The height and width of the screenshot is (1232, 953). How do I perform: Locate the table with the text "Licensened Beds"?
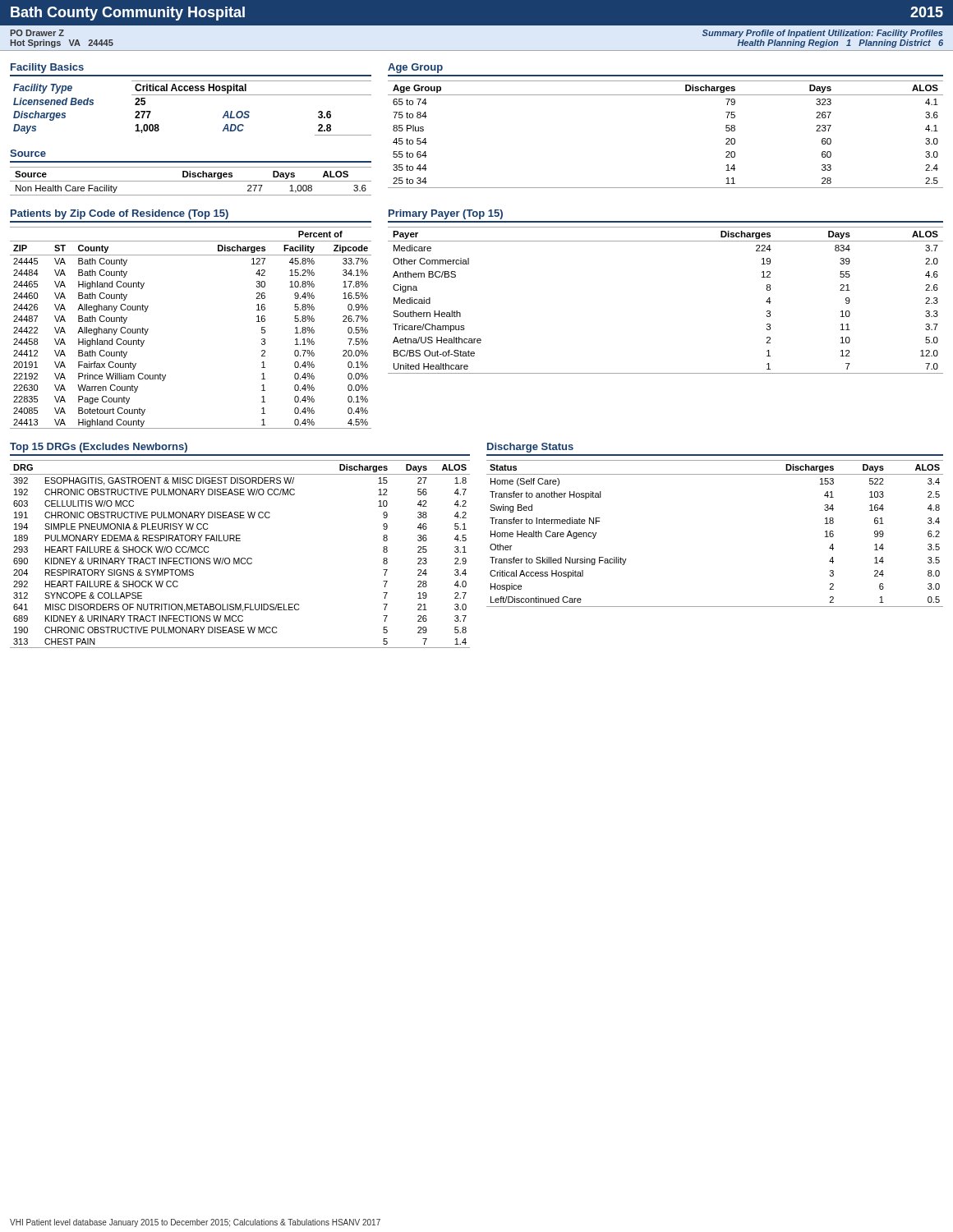click(x=191, y=108)
